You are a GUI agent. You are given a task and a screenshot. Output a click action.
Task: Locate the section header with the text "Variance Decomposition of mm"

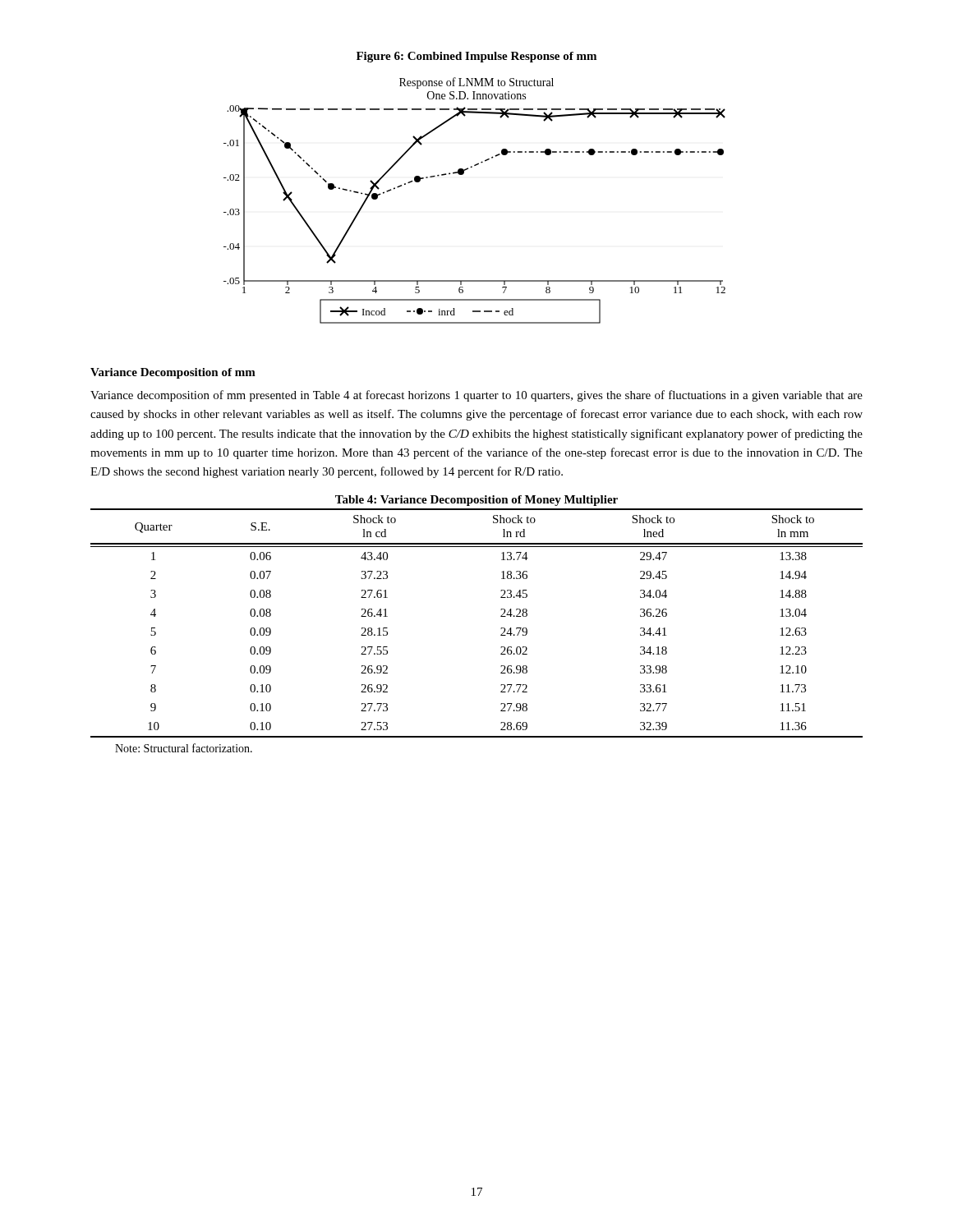(x=173, y=372)
